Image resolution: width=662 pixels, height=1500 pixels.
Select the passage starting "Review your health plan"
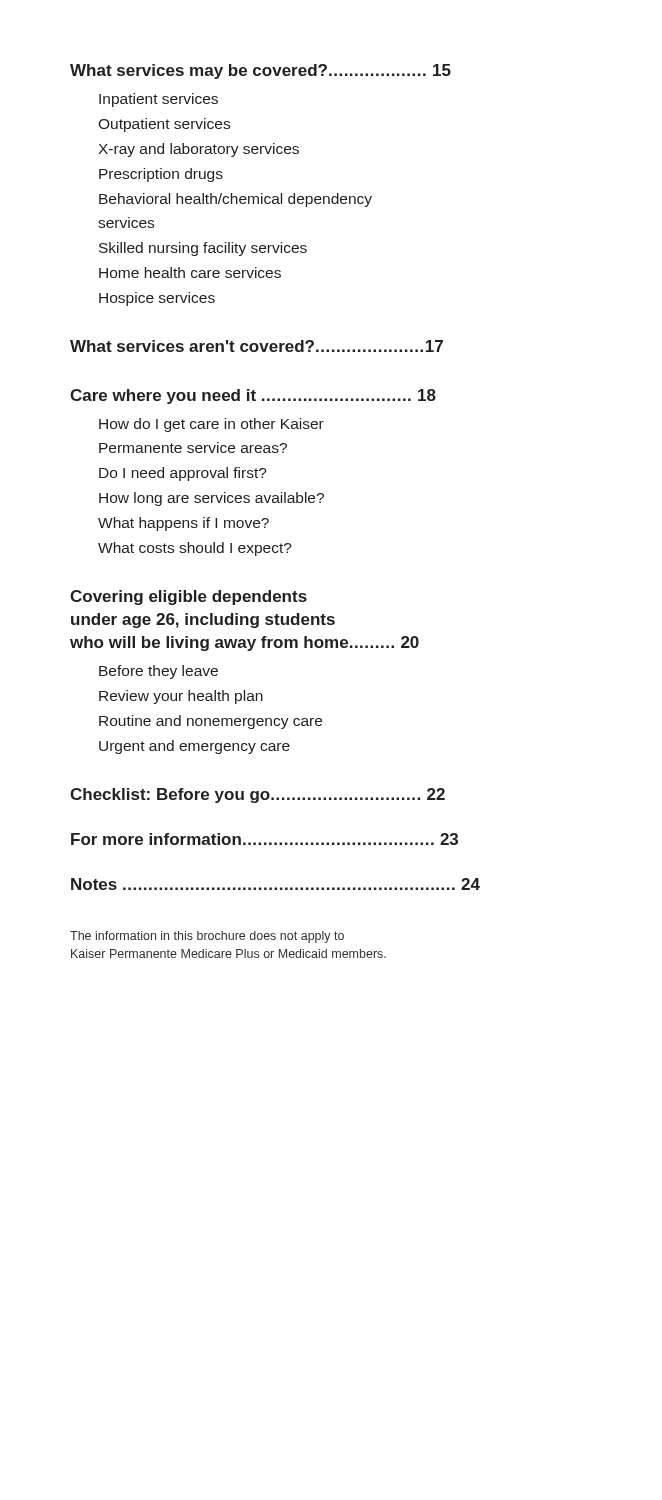181,695
